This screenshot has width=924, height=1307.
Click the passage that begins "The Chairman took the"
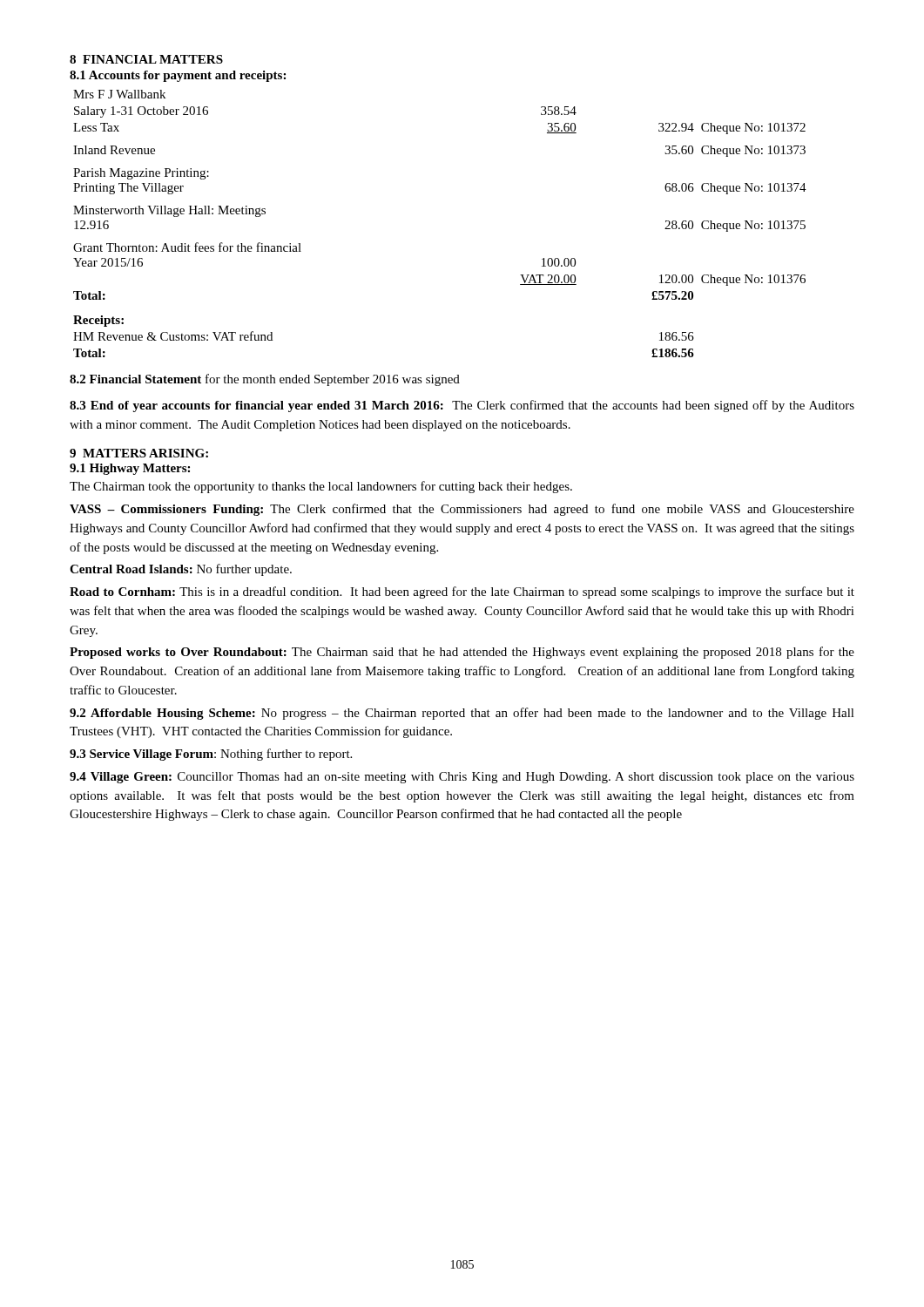(321, 486)
